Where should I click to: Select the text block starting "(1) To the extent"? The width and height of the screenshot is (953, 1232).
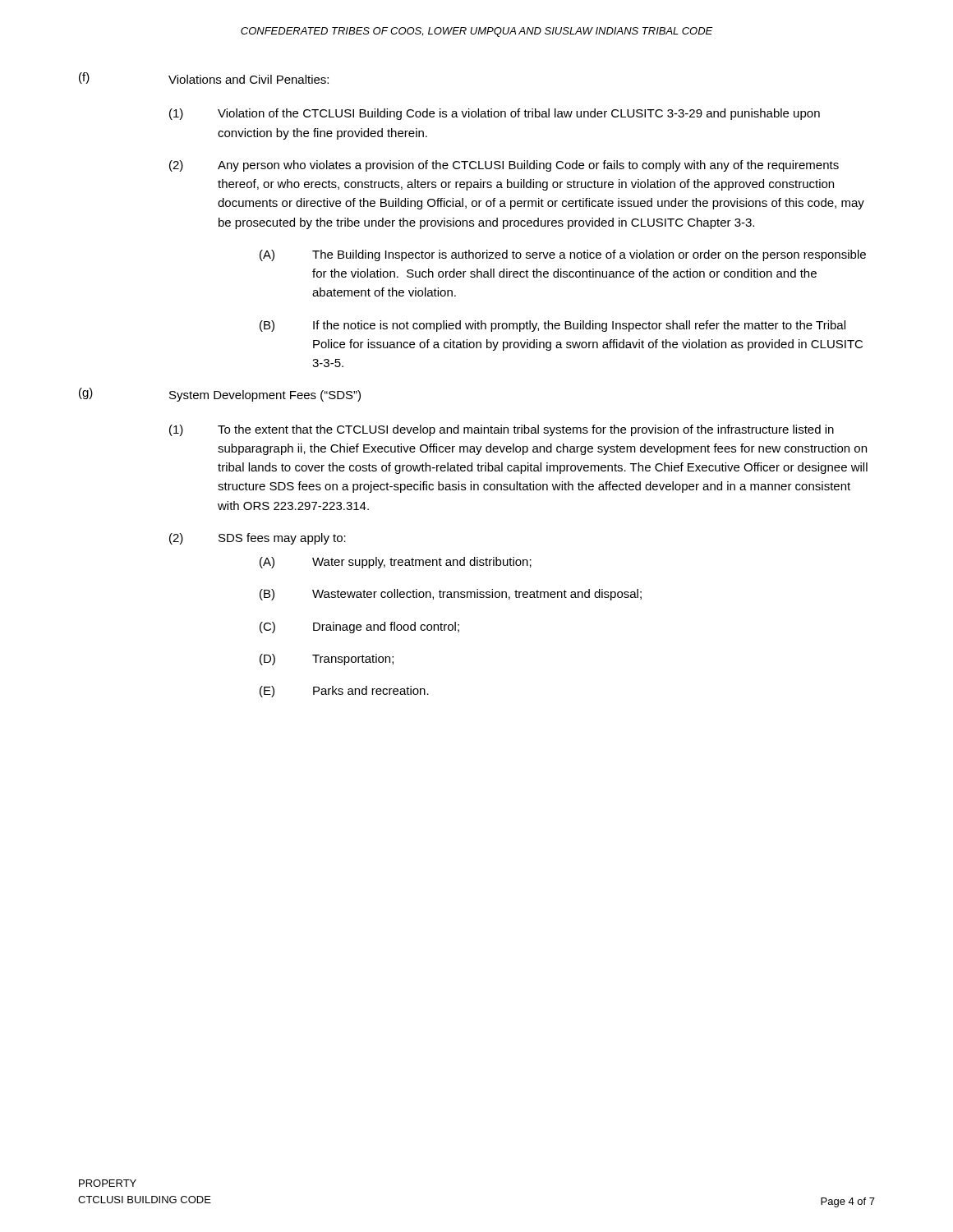click(522, 467)
